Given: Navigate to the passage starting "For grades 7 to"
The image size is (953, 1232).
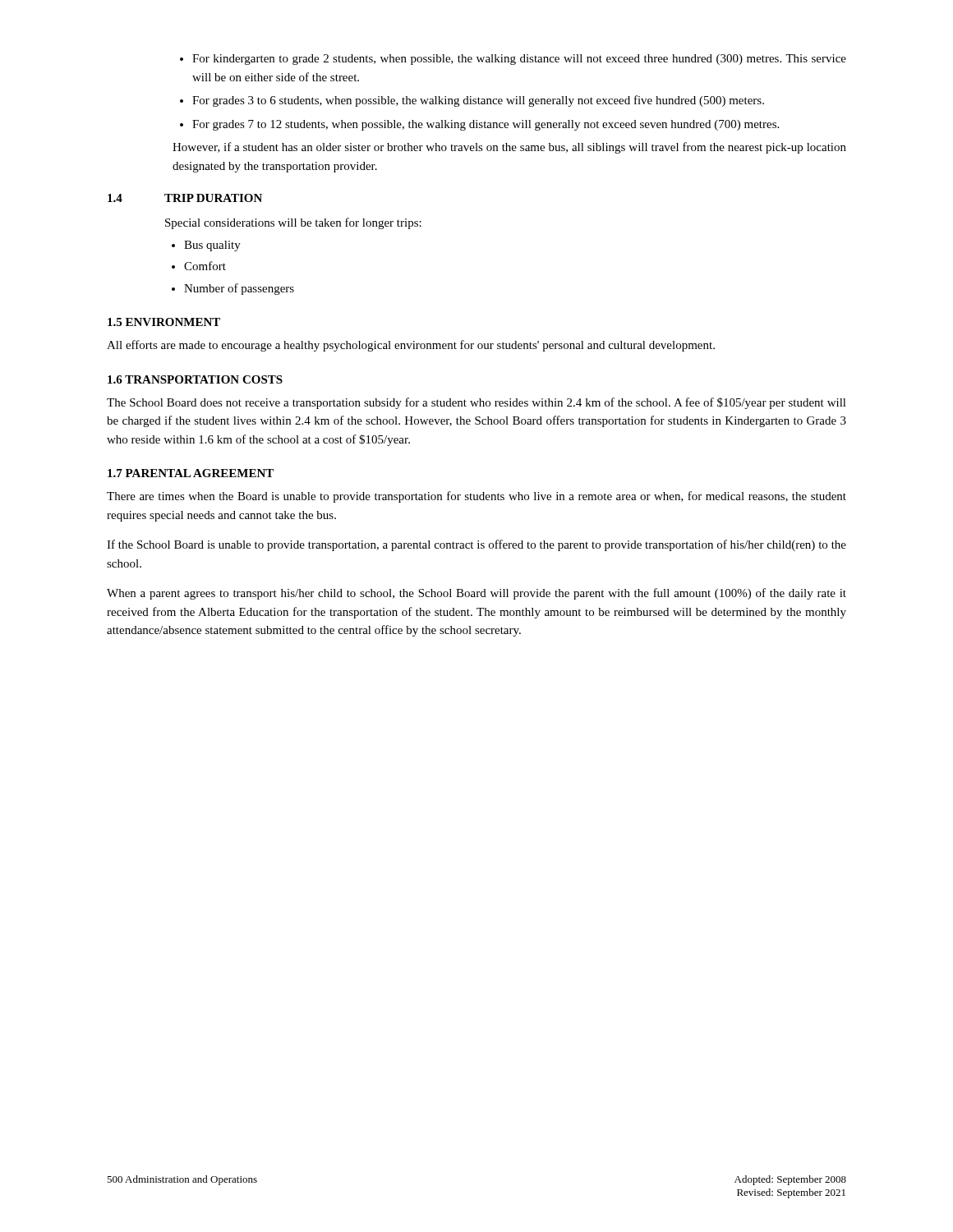Looking at the screenshot, I should (x=509, y=124).
